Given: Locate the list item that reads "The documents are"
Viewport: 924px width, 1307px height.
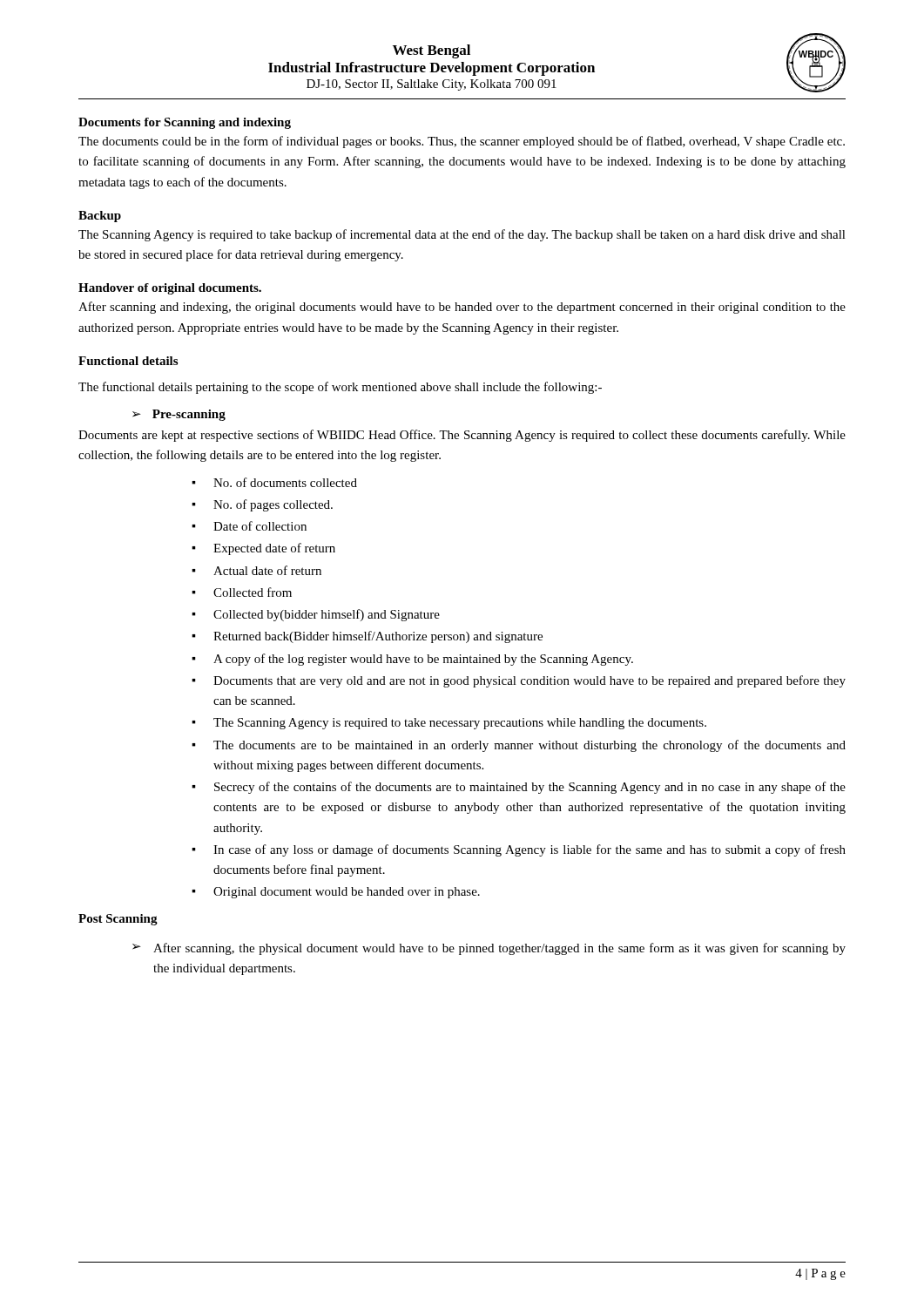Looking at the screenshot, I should tap(529, 755).
